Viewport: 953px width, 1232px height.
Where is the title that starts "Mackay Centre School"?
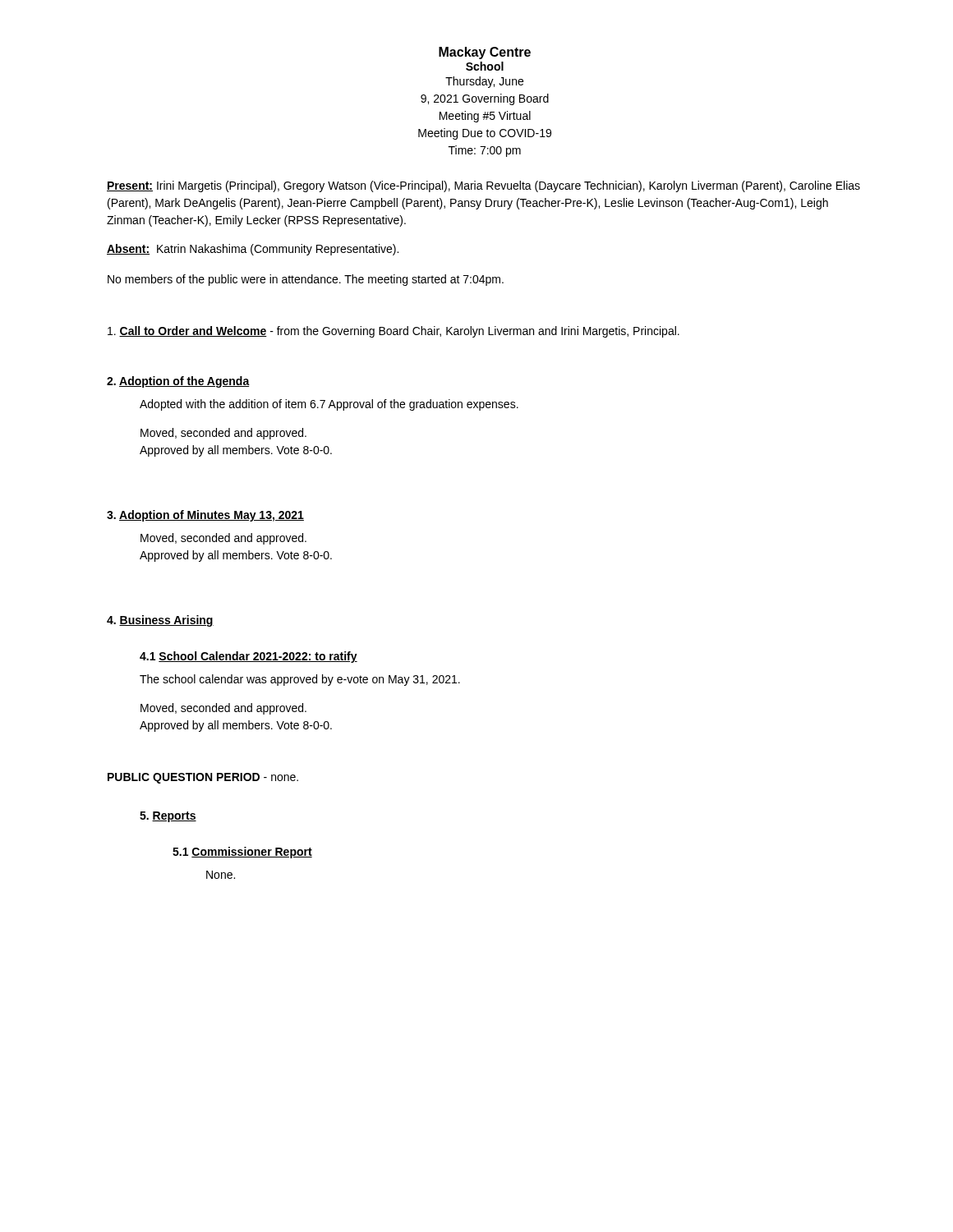click(485, 102)
